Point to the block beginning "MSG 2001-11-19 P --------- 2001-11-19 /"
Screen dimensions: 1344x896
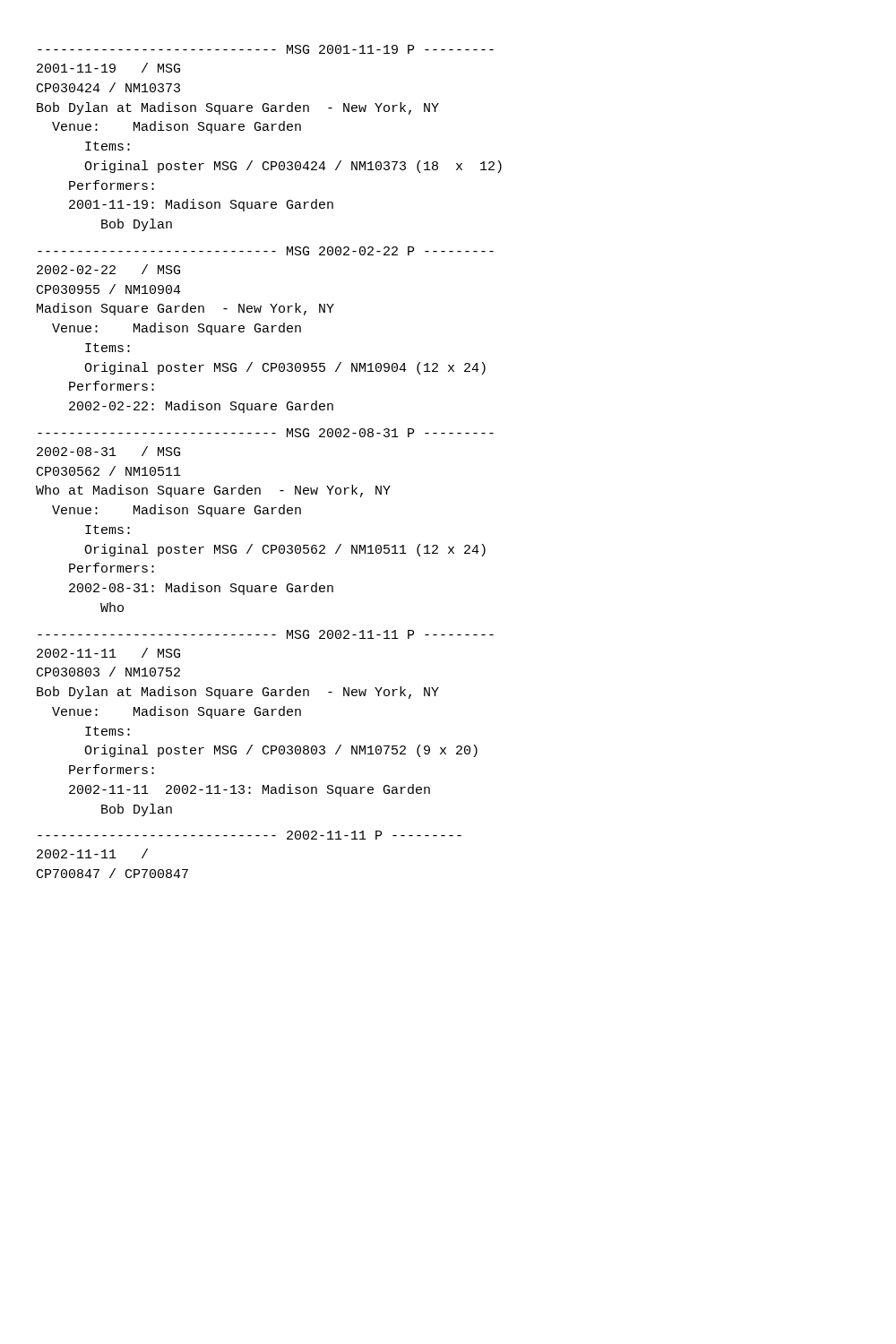tap(266, 49)
